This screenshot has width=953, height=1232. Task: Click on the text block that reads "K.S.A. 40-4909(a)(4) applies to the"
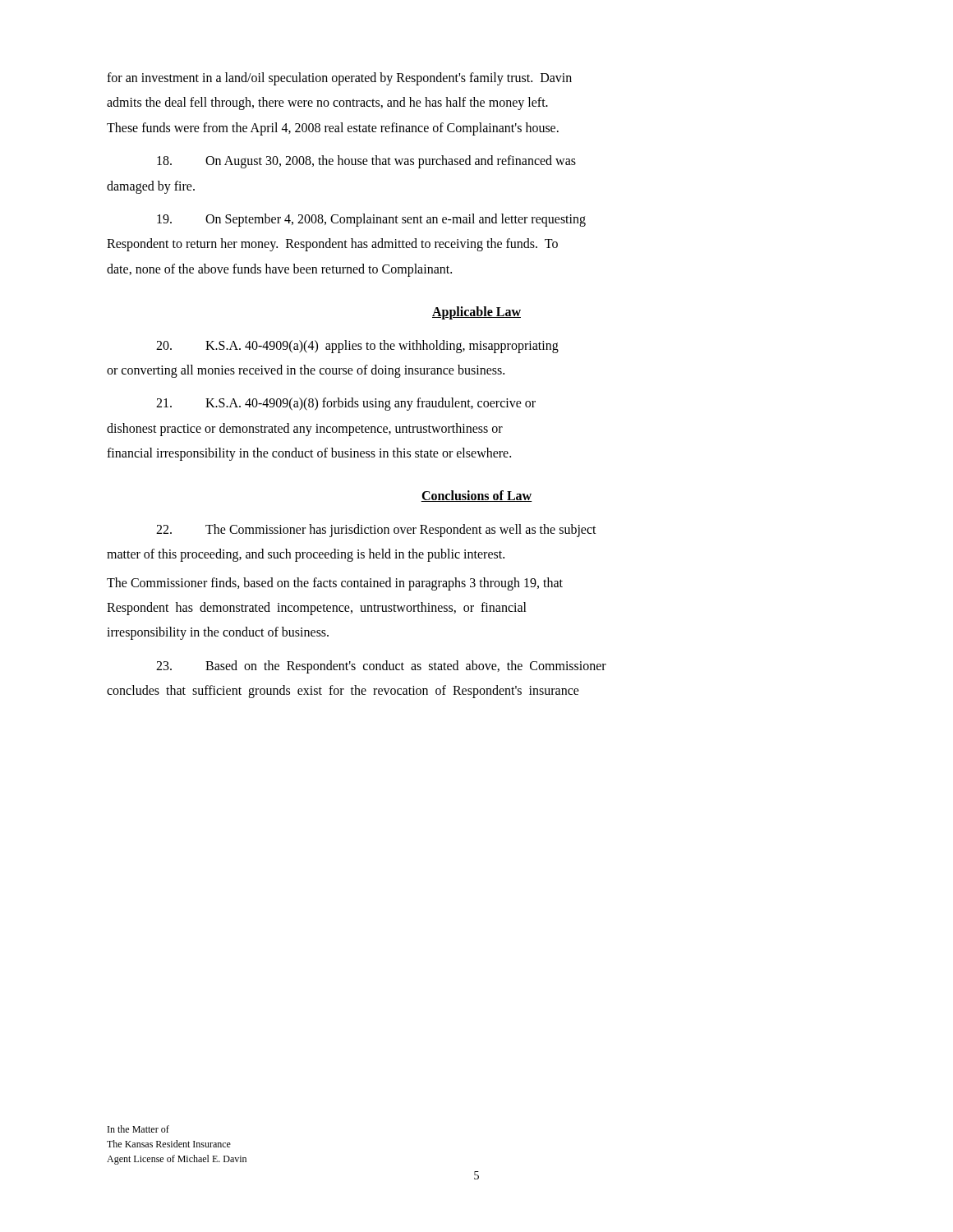pyautogui.click(x=476, y=358)
